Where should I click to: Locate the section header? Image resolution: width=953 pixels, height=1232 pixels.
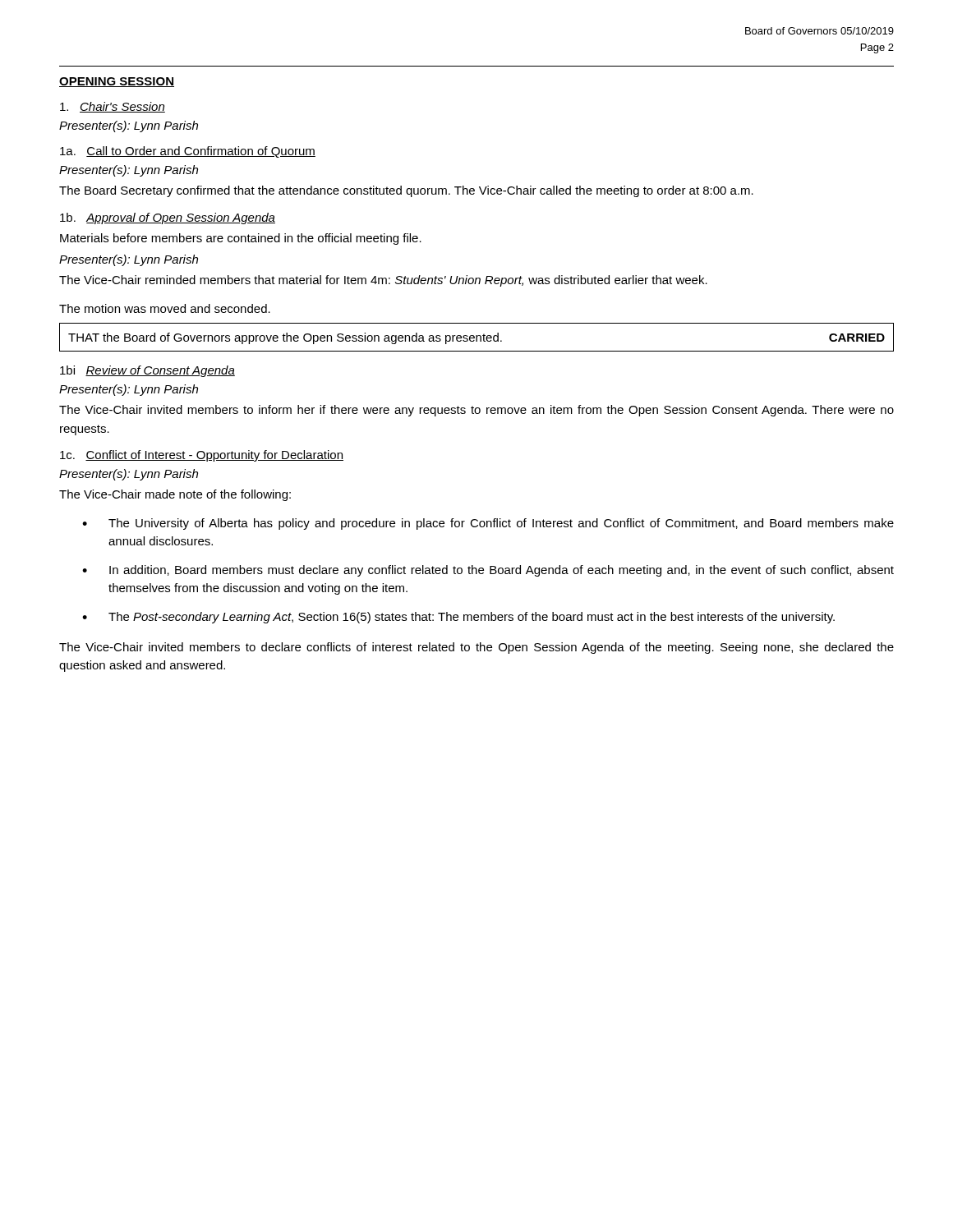(117, 81)
